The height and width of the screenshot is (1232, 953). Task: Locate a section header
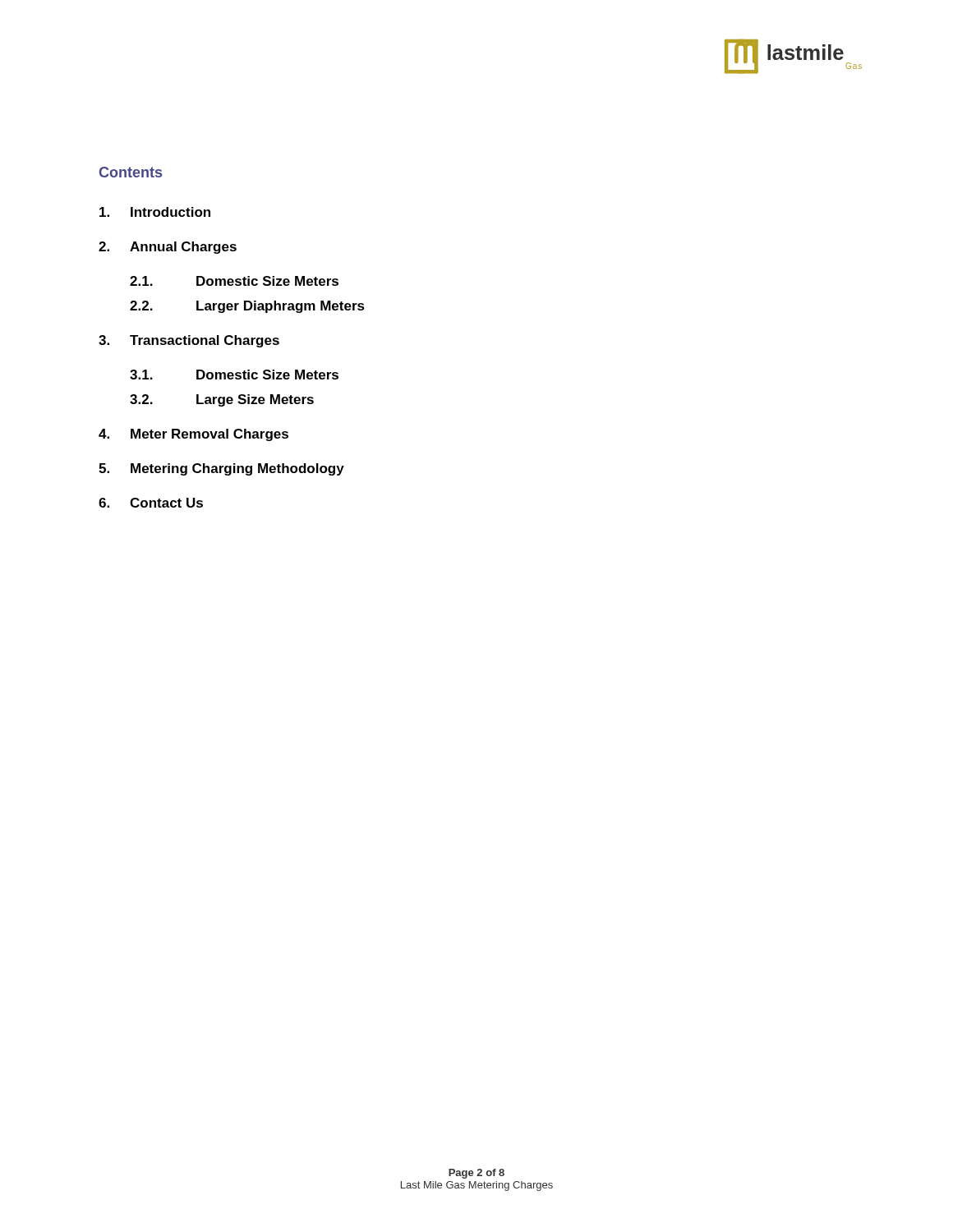tap(131, 172)
